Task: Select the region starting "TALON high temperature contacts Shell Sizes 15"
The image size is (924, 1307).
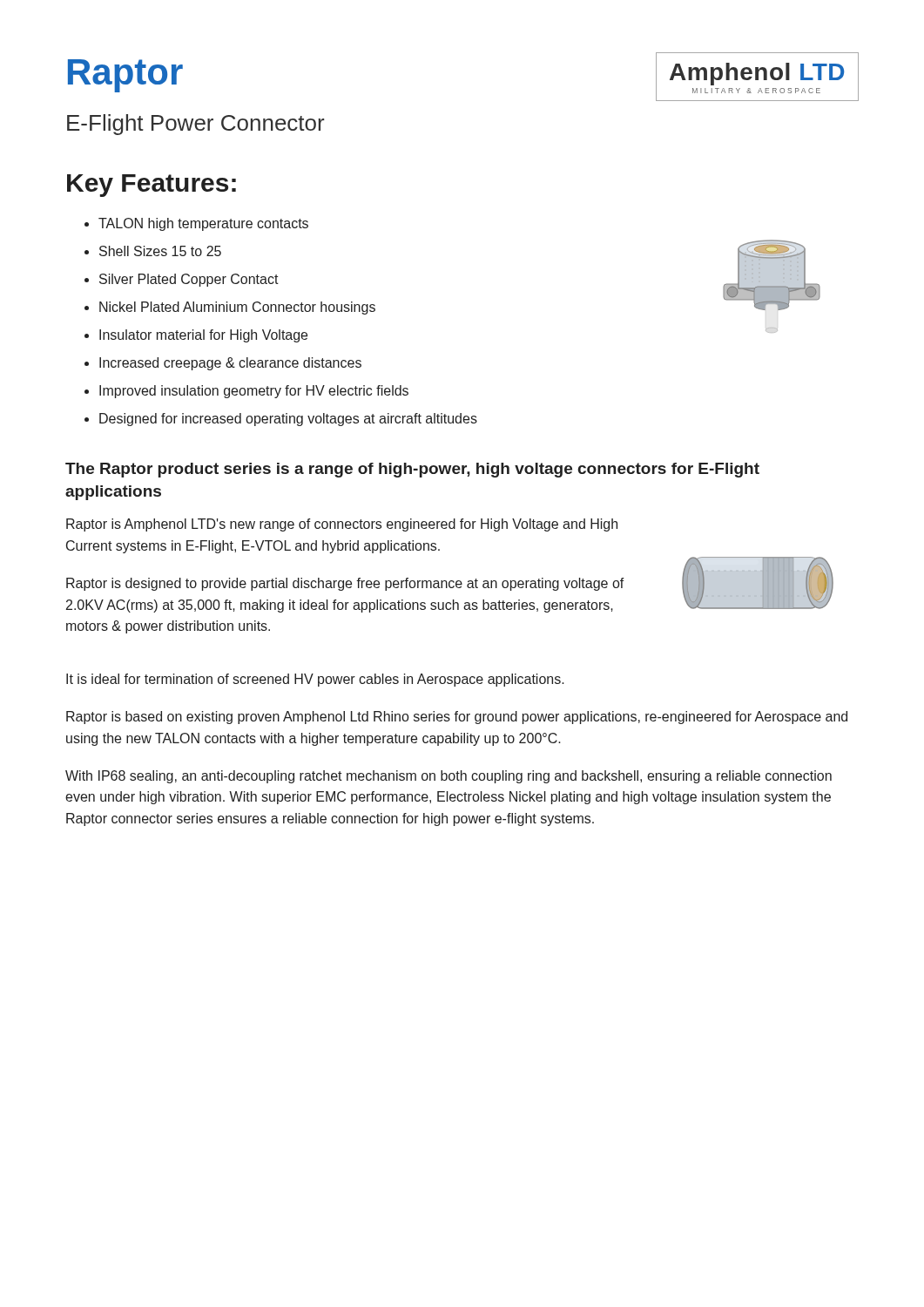Action: (357, 322)
